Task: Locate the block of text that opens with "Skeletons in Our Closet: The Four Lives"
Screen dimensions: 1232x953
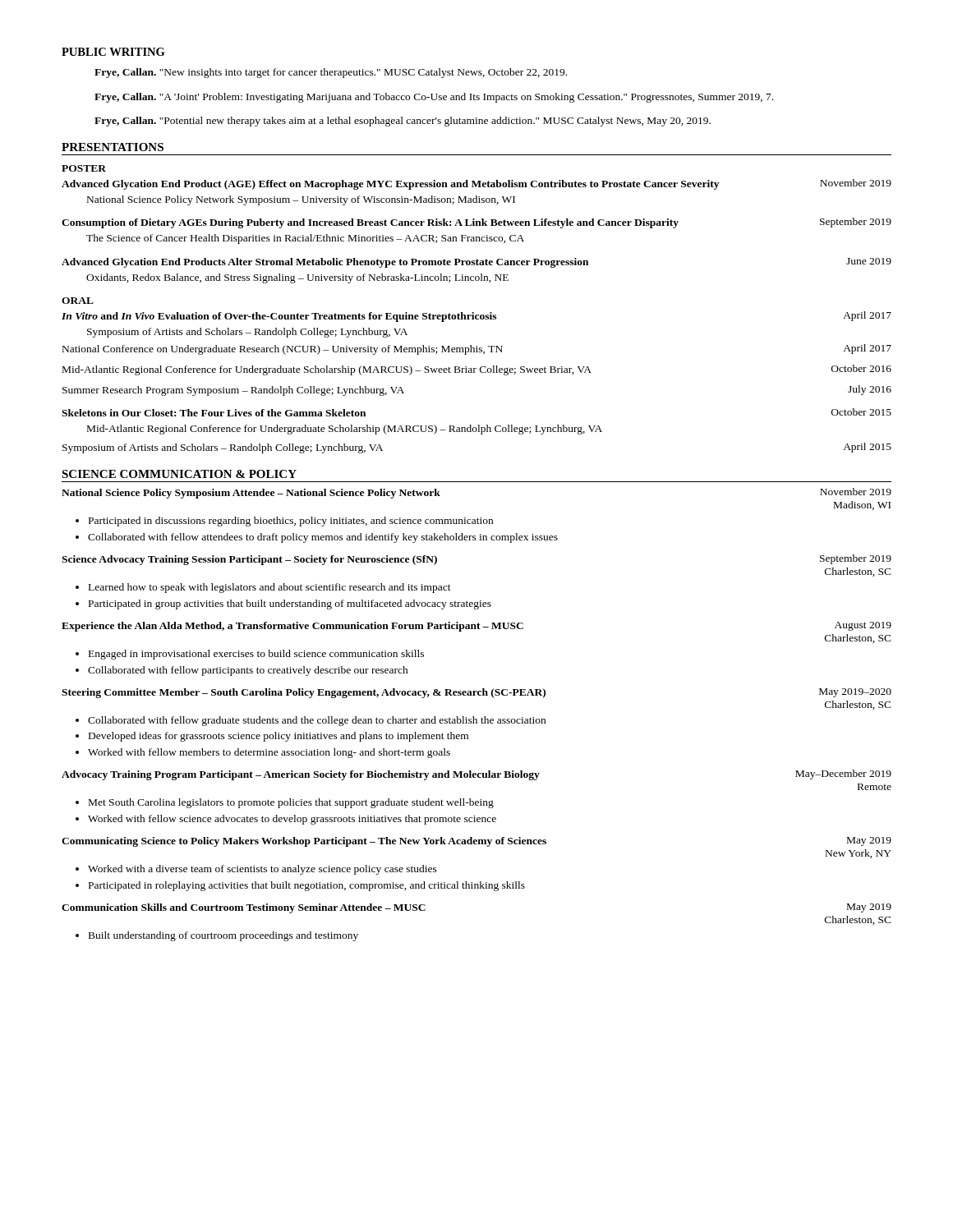Action: pos(476,422)
